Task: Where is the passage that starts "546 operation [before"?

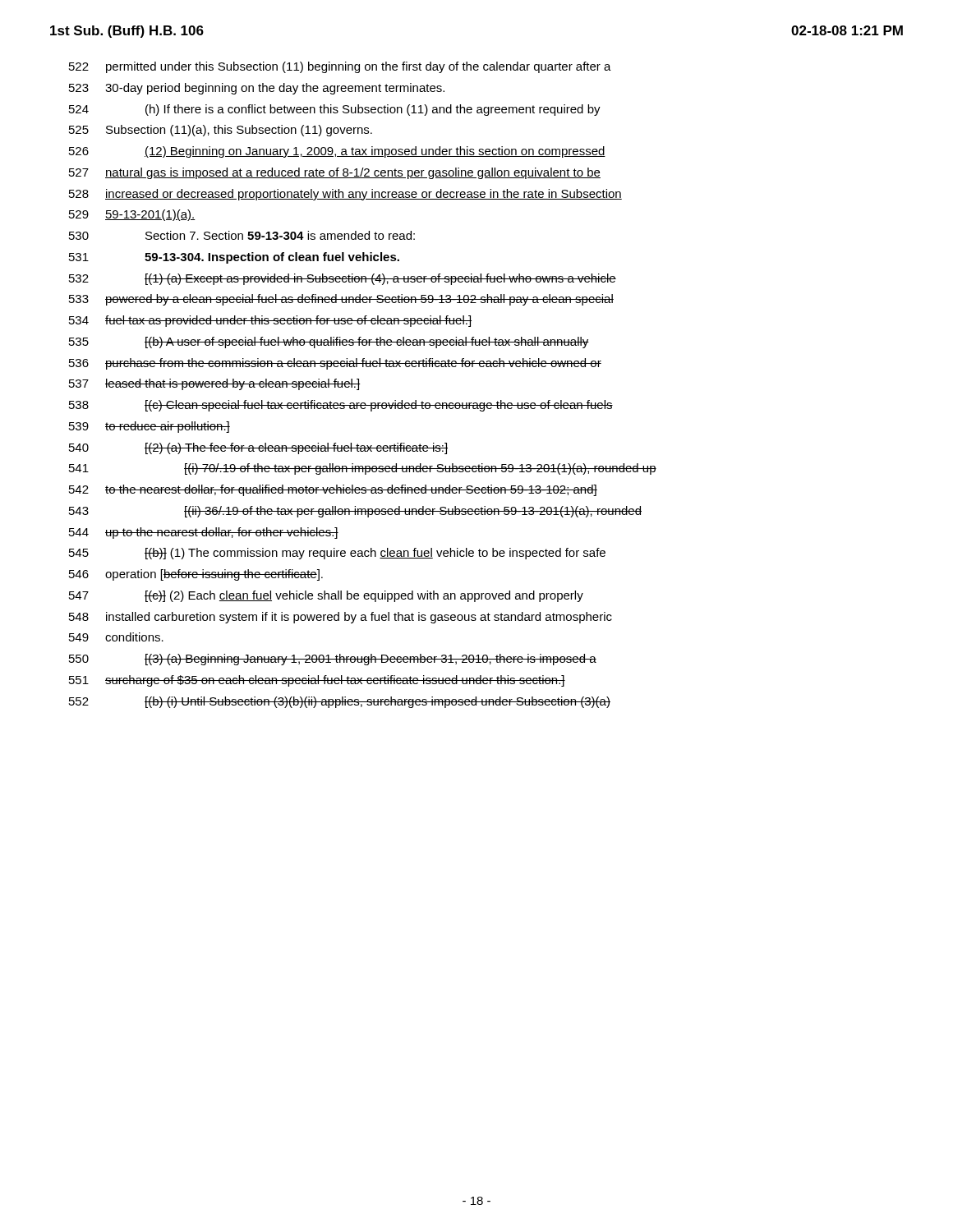Action: 196,575
